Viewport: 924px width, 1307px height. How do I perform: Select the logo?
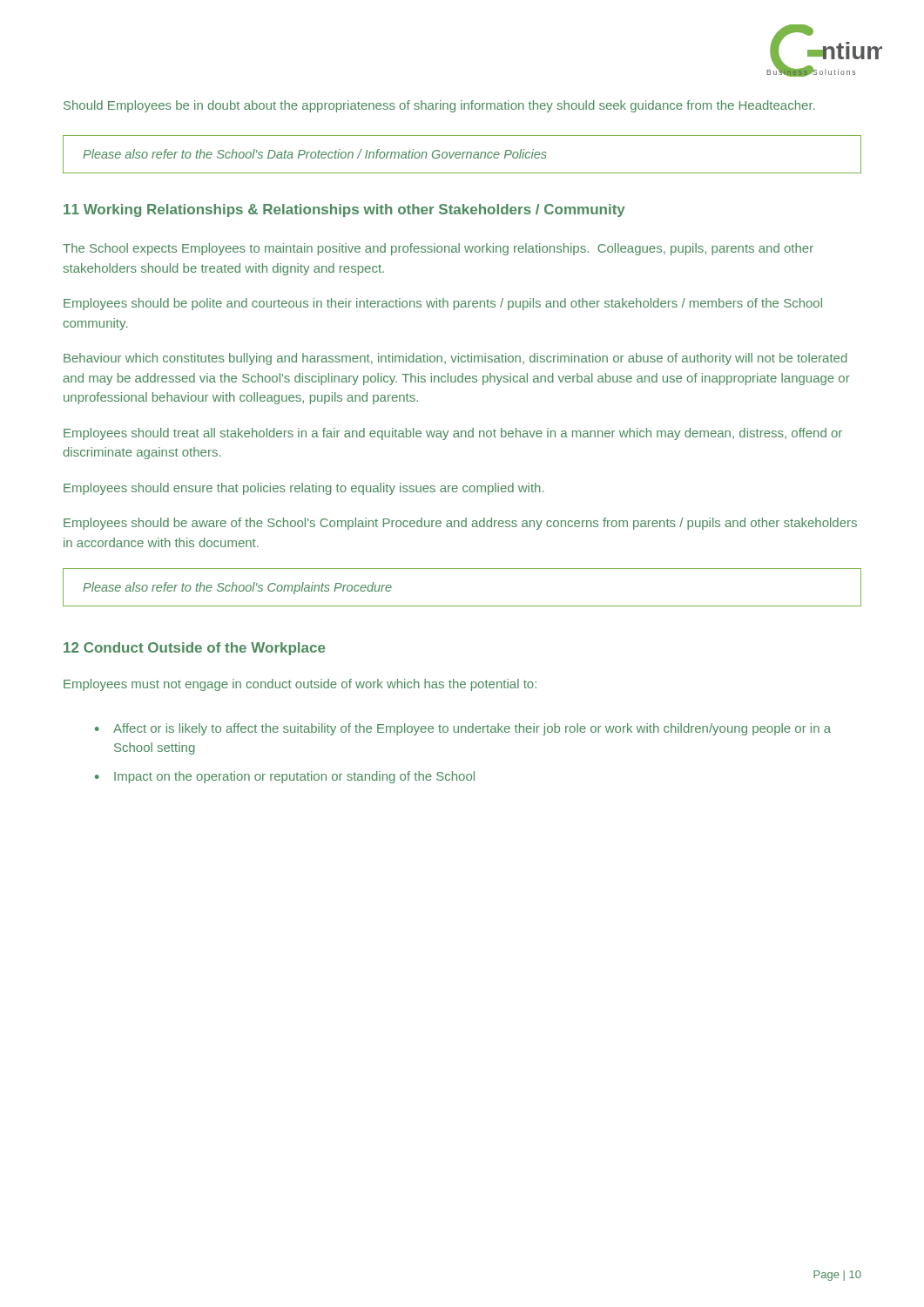pos(822,51)
